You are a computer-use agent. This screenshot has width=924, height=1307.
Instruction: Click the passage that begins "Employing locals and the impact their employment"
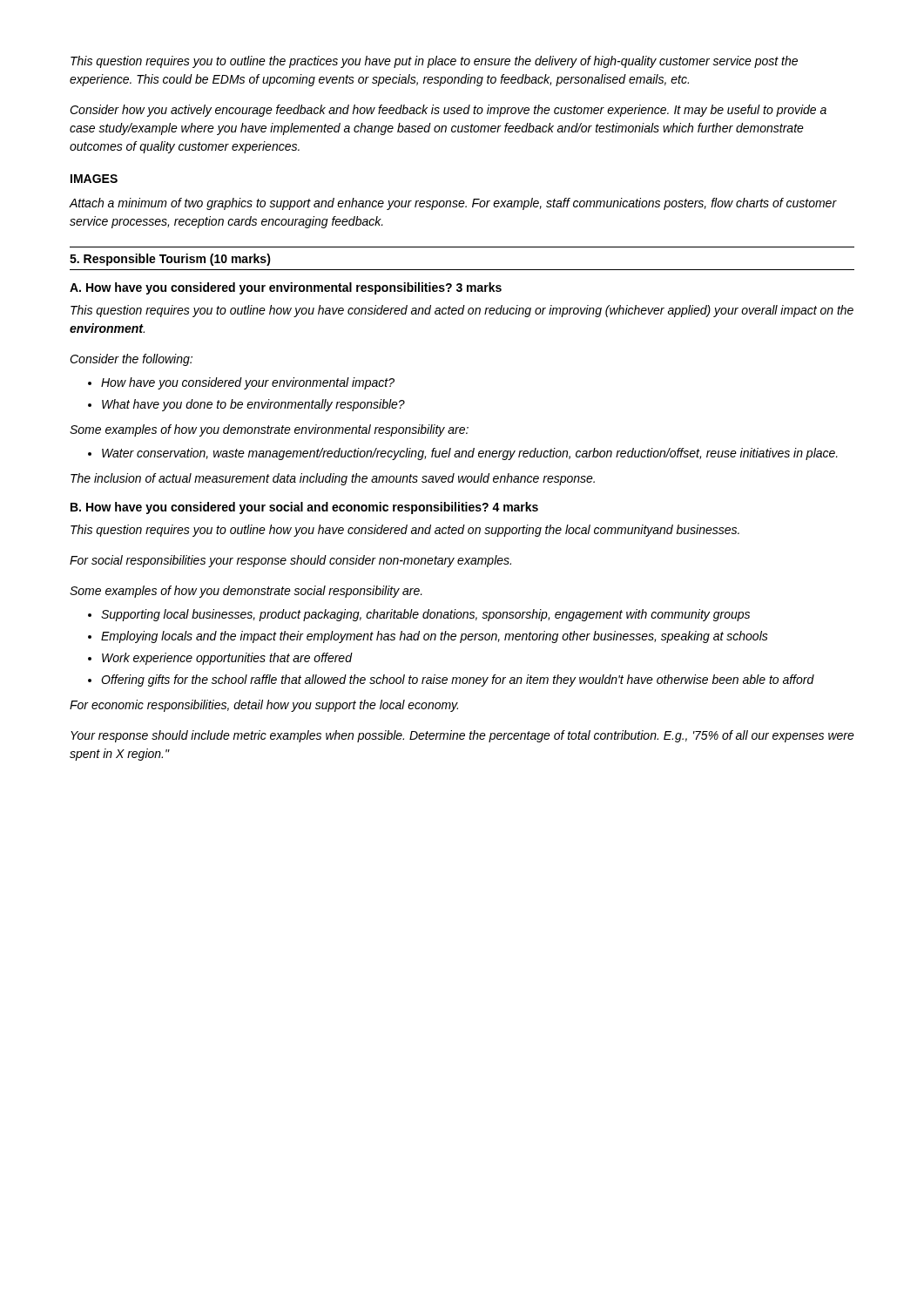point(434,636)
